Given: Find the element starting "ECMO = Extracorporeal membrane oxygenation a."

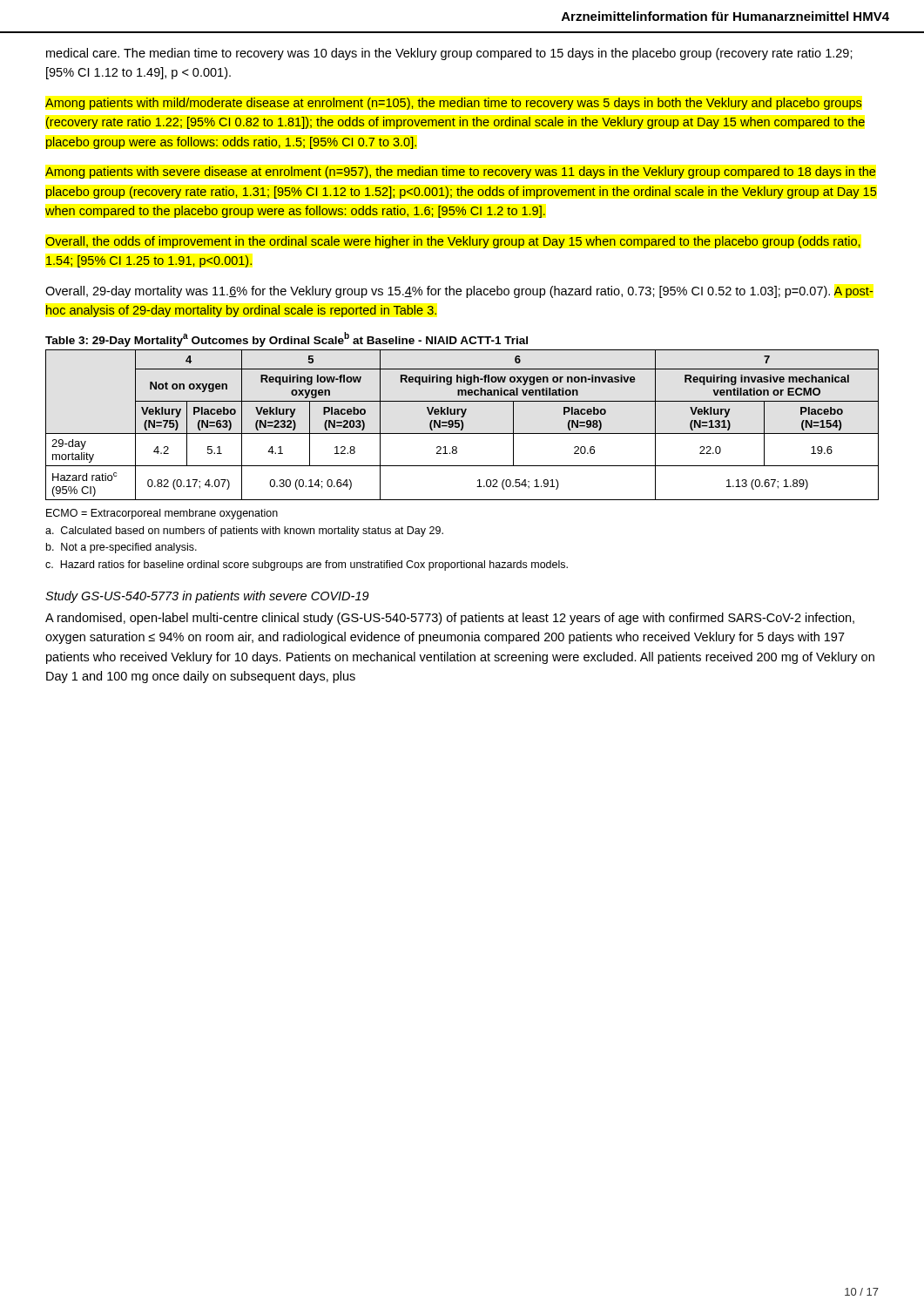Looking at the screenshot, I should point(162,514).
